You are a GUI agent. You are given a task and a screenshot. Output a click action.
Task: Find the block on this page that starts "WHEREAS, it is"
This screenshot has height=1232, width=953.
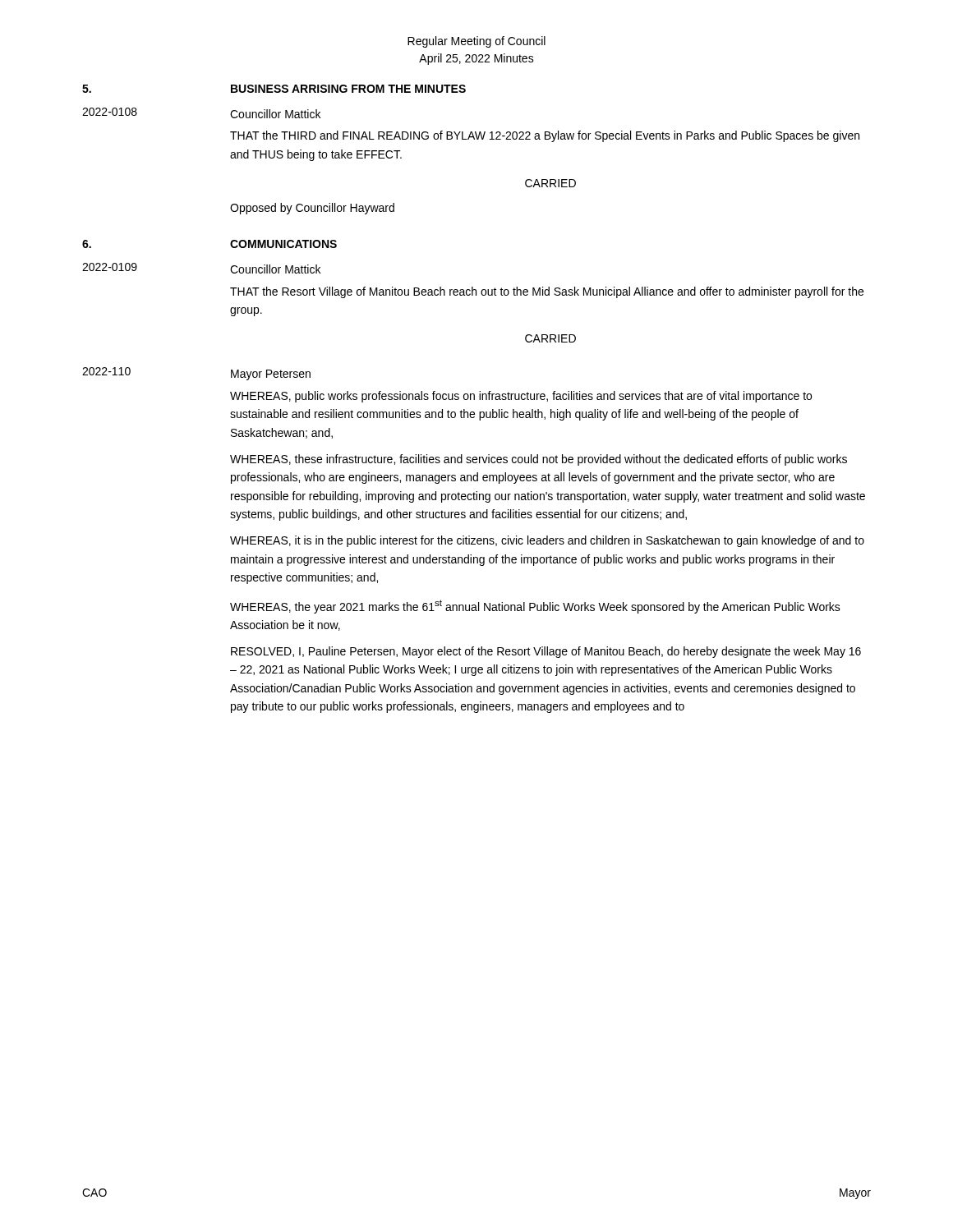(547, 559)
